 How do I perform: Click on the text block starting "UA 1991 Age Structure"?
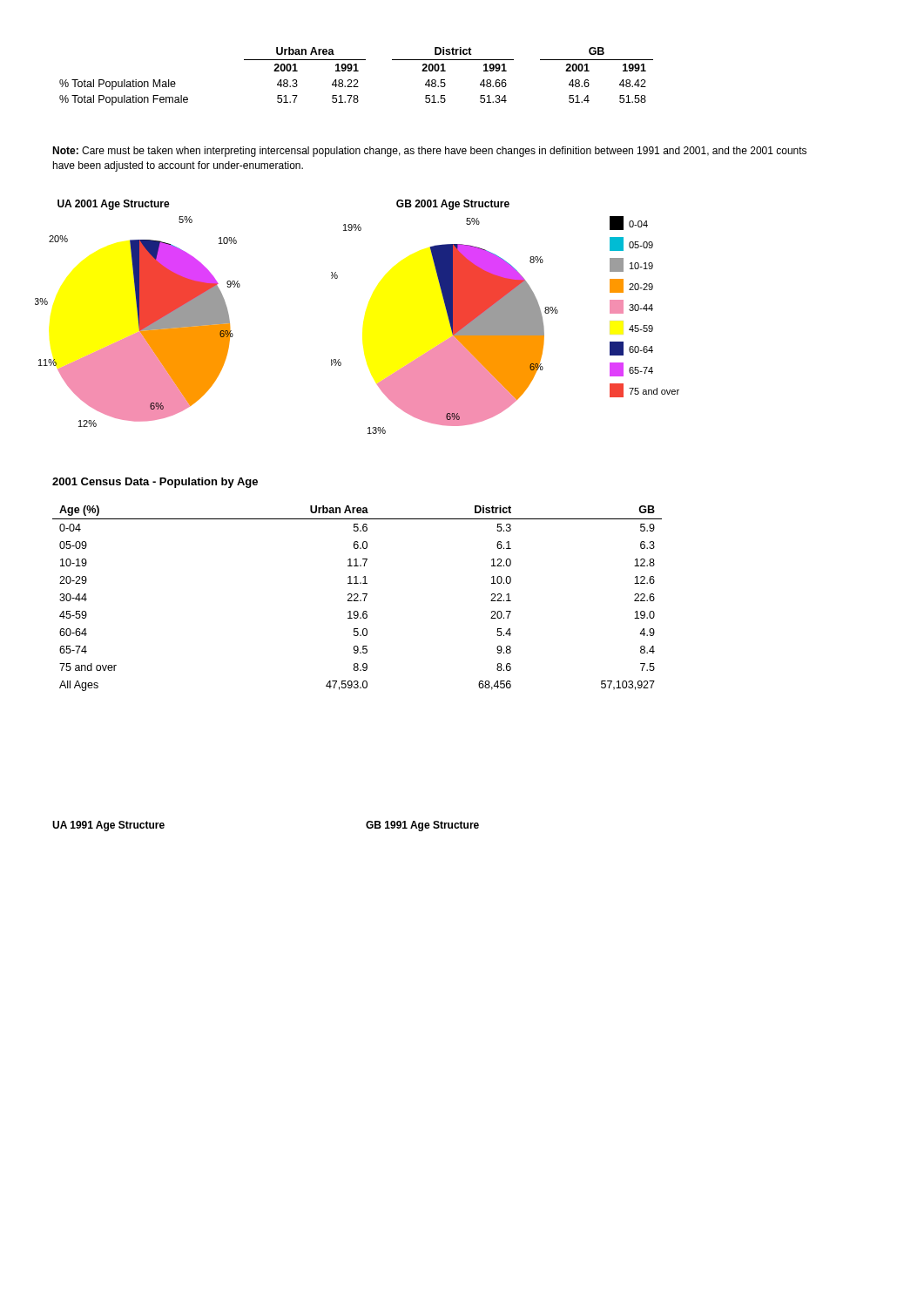pos(109,825)
